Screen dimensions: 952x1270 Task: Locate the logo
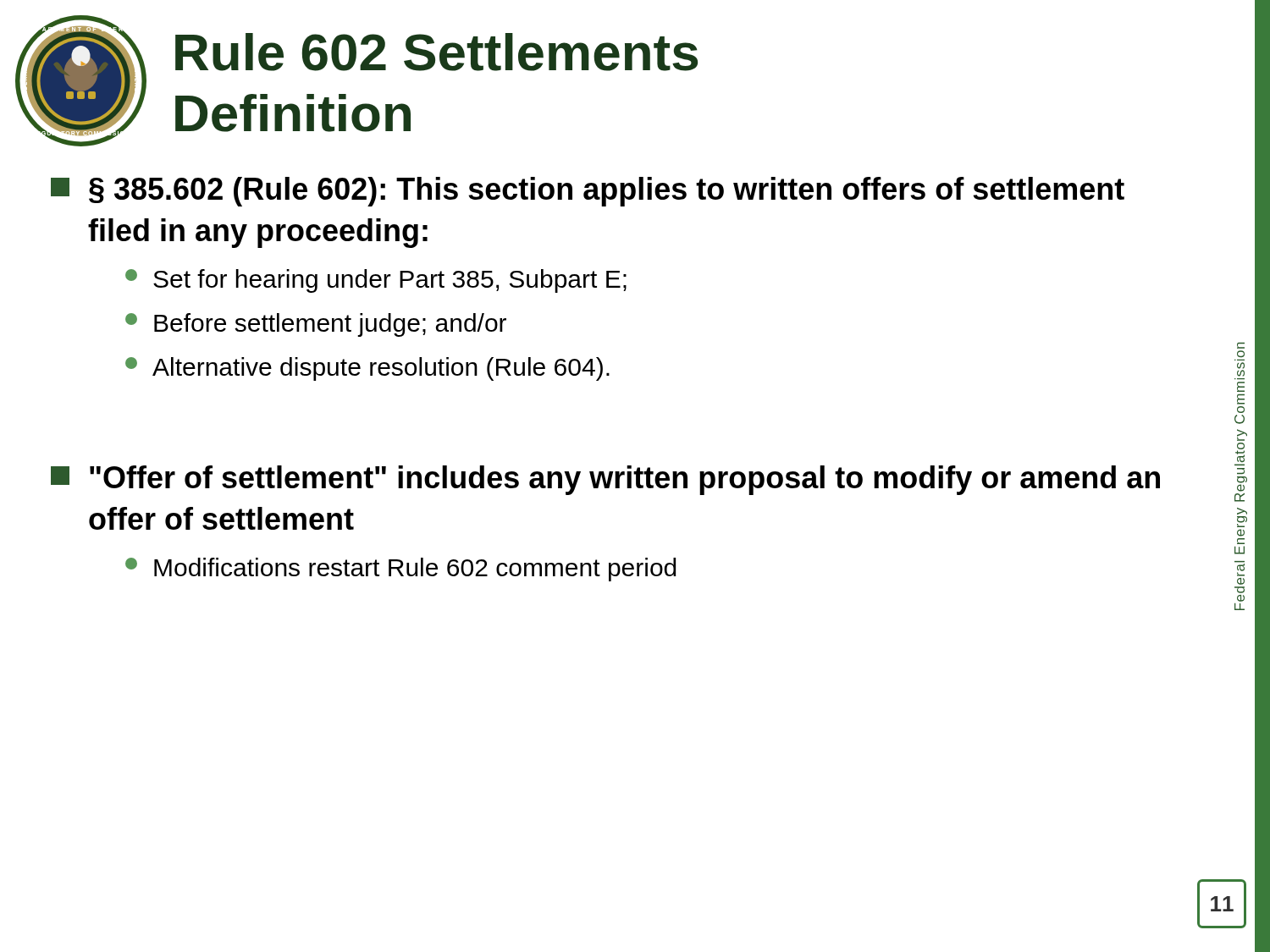(81, 82)
